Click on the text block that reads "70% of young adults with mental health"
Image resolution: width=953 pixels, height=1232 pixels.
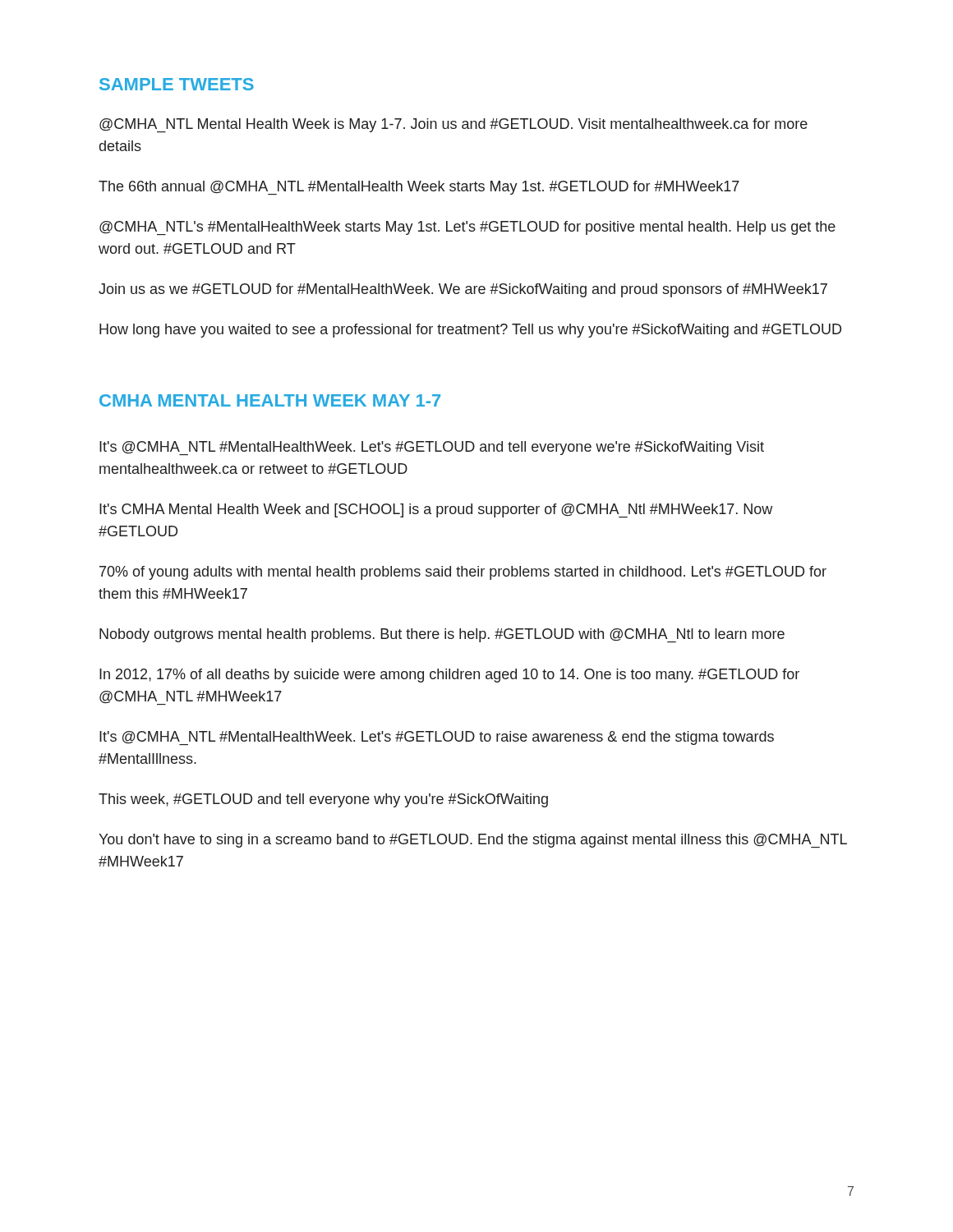pyautogui.click(x=462, y=583)
